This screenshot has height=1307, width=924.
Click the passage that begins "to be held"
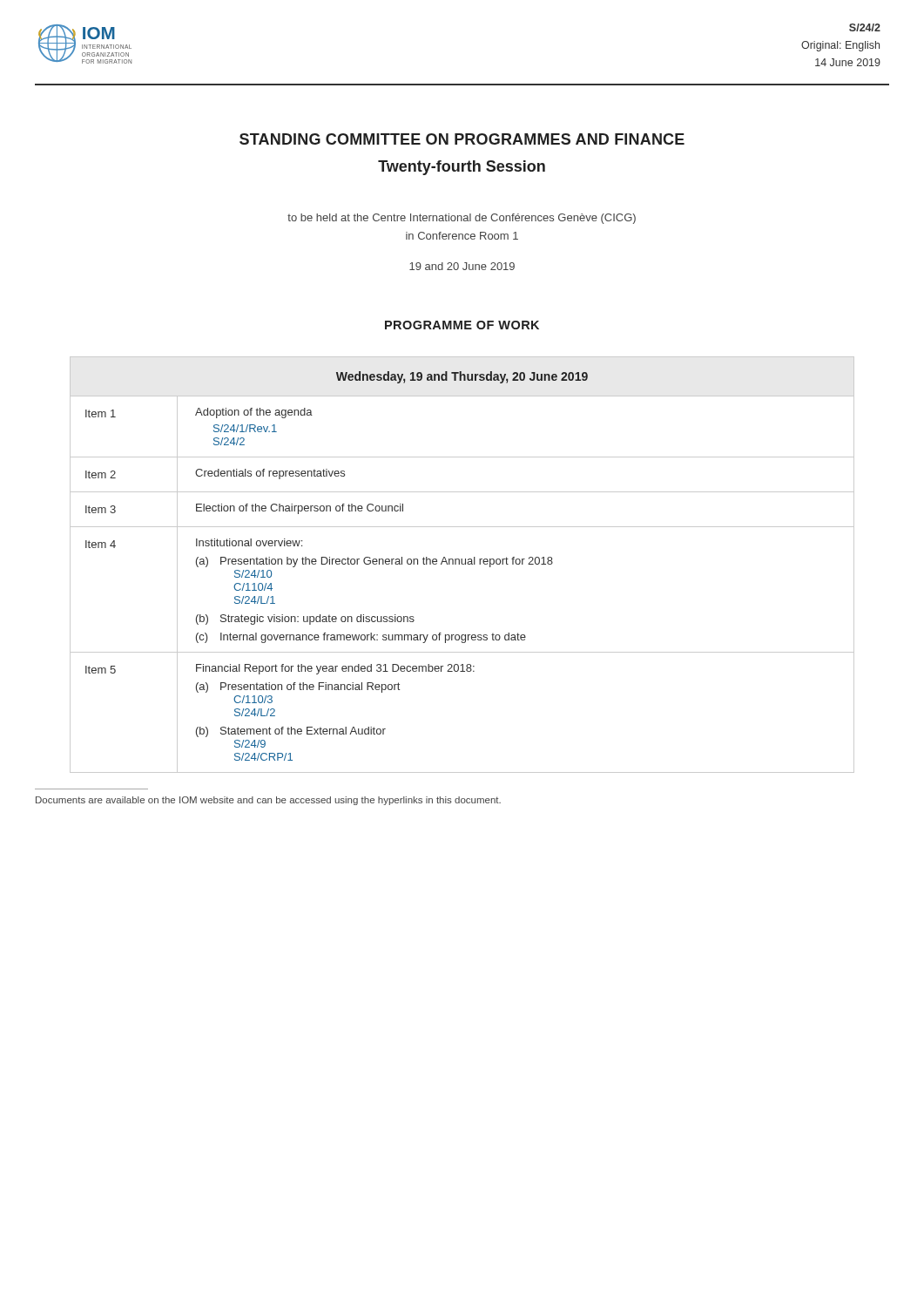click(x=462, y=226)
